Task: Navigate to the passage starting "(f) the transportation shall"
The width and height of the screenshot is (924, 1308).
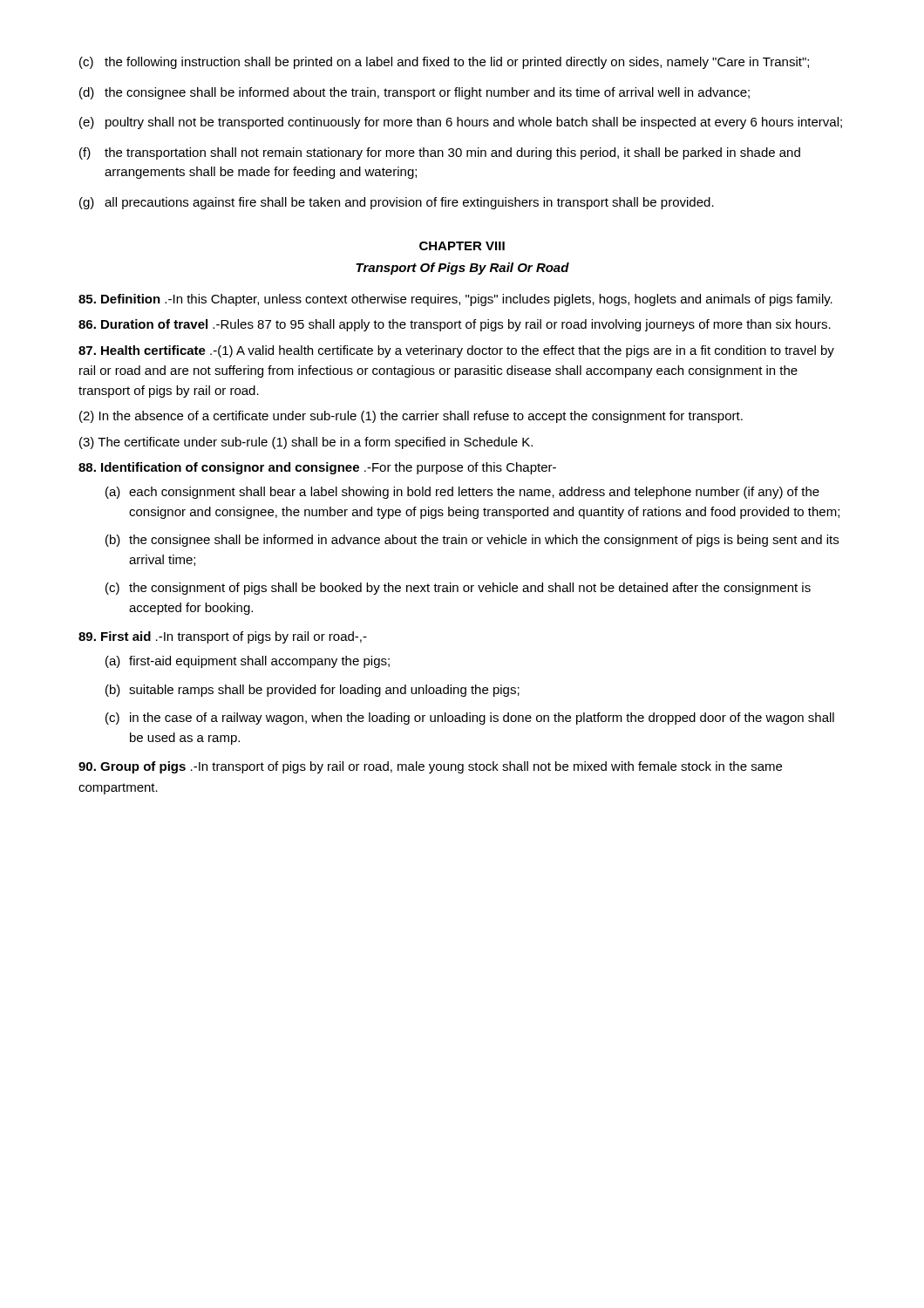Action: pyautogui.click(x=462, y=162)
